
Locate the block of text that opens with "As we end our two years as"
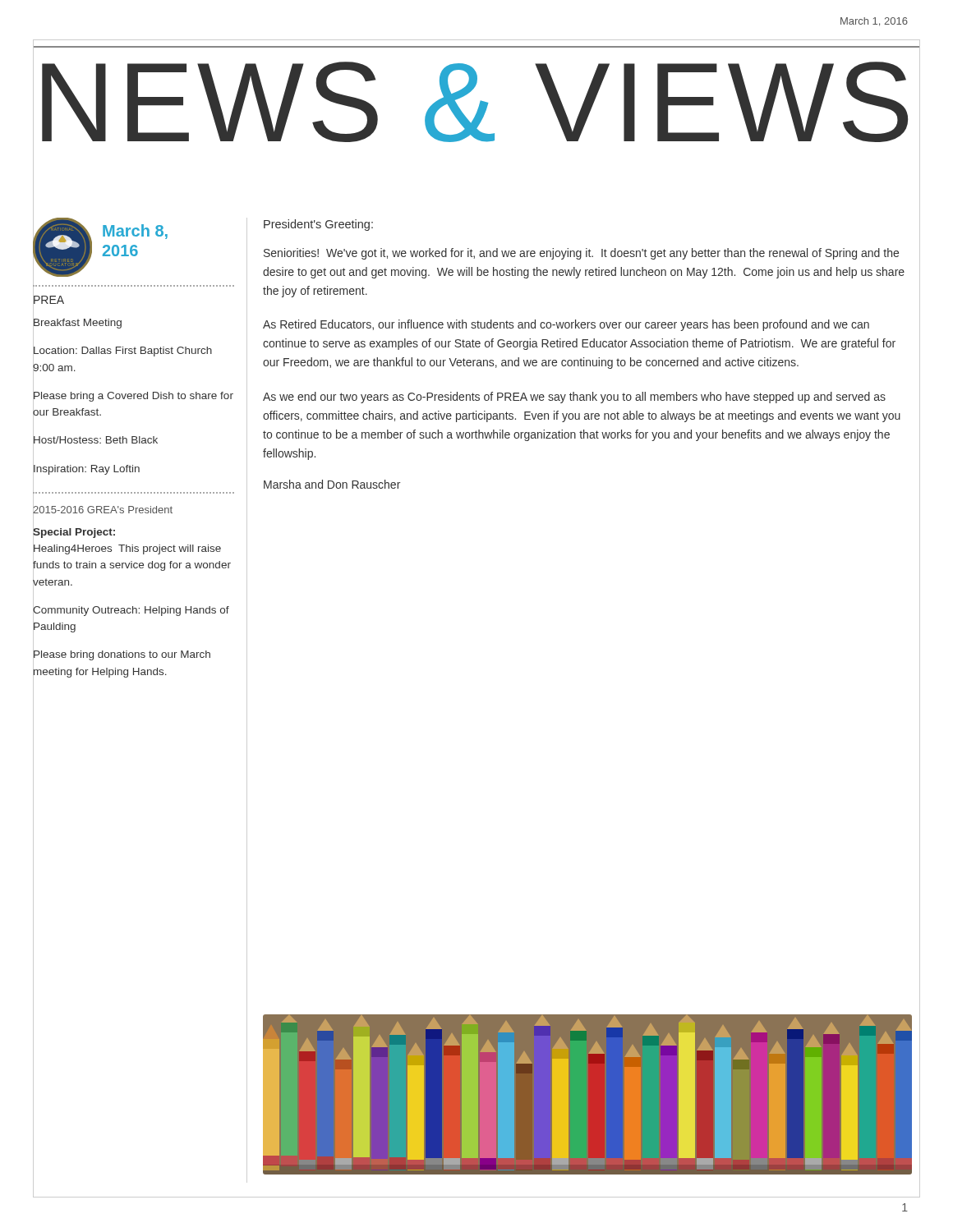[x=582, y=425]
